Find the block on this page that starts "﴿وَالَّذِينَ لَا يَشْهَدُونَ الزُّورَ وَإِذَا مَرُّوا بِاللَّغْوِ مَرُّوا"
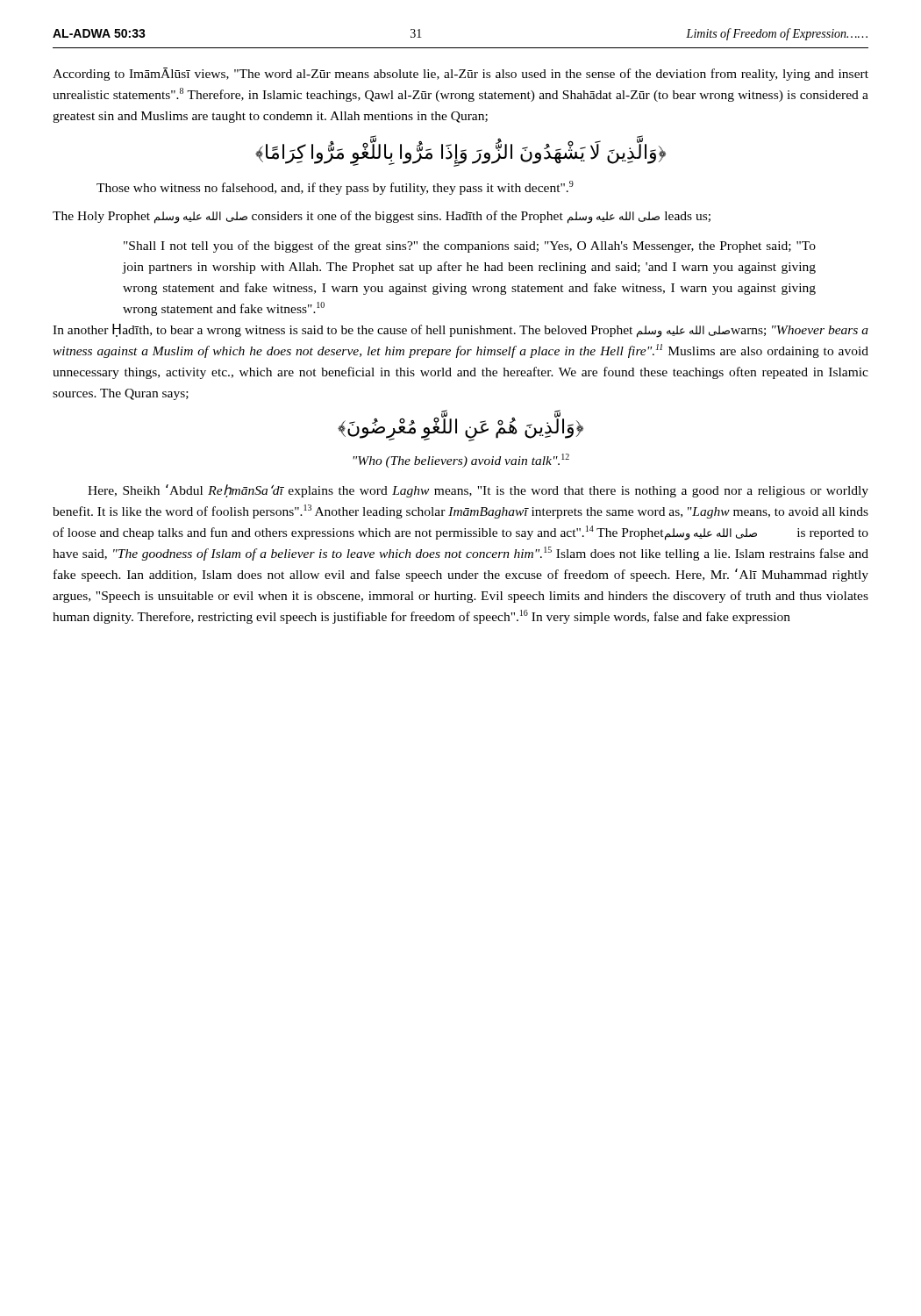Screen dimensions: 1316x921 (x=460, y=152)
